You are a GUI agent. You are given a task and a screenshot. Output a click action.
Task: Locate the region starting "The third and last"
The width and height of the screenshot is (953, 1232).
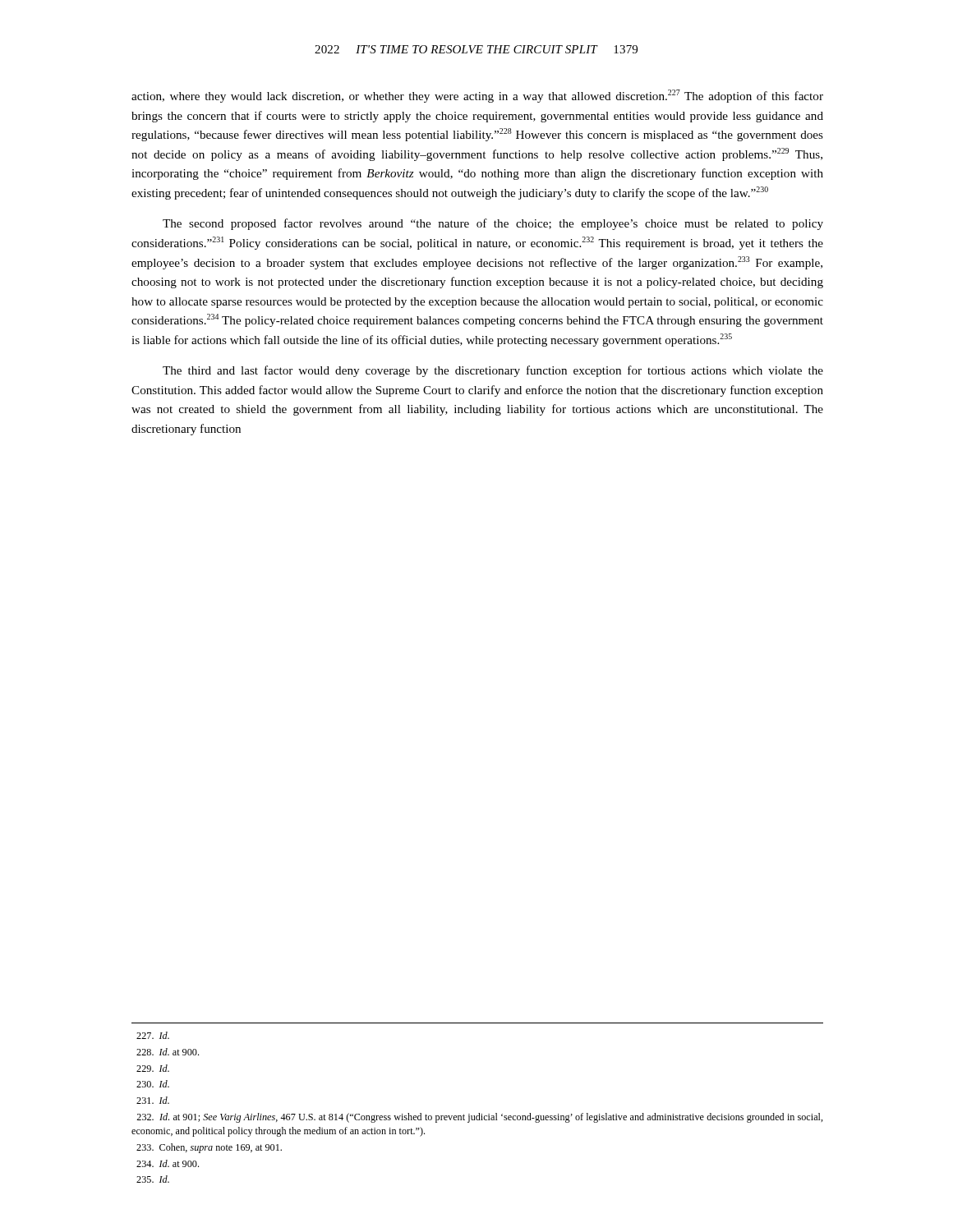(x=477, y=400)
